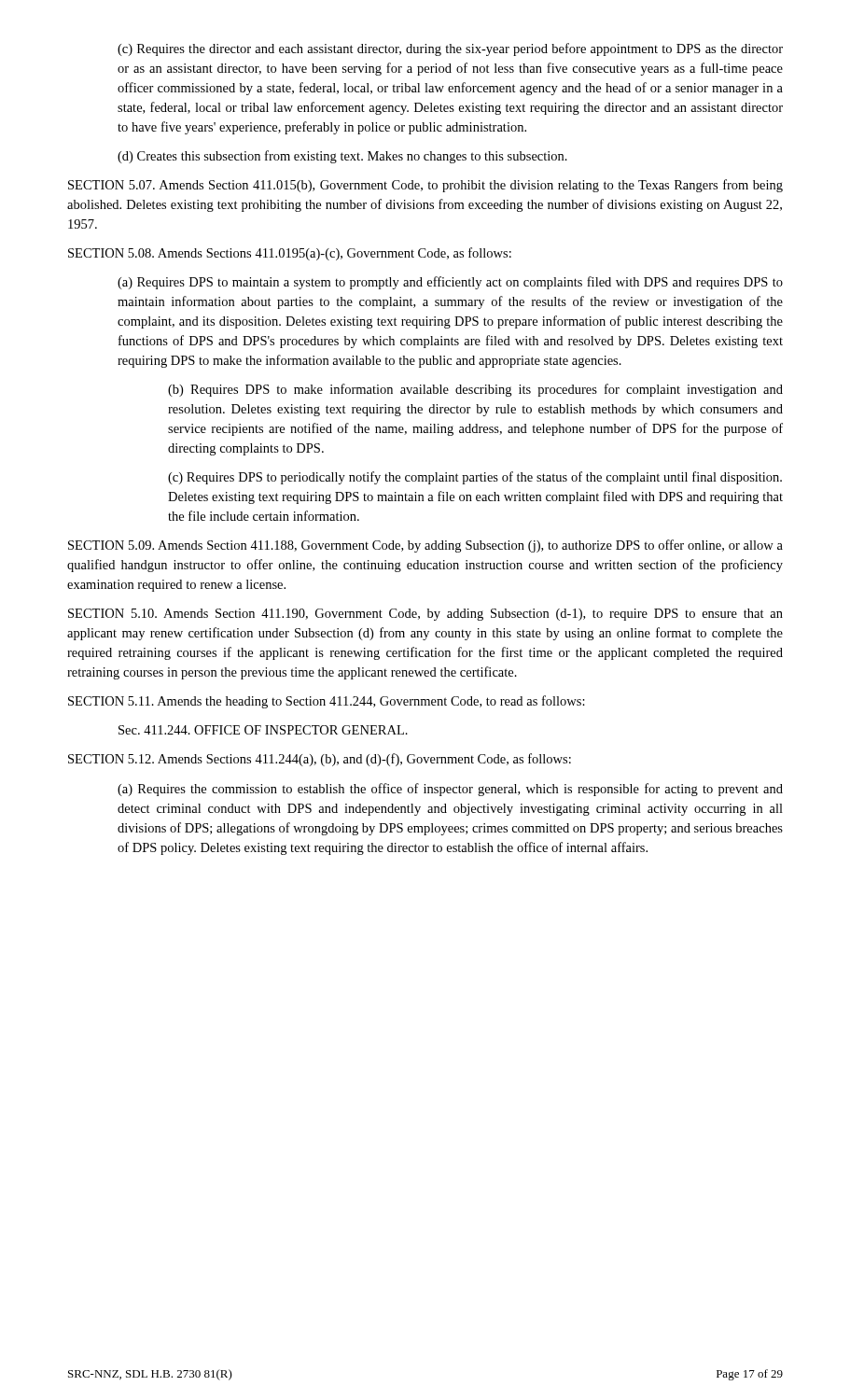This screenshot has width=850, height=1400.
Task: Locate the region starting "SECTION 5.10. Amends Section 411.190, Government Code, by"
Action: point(425,643)
